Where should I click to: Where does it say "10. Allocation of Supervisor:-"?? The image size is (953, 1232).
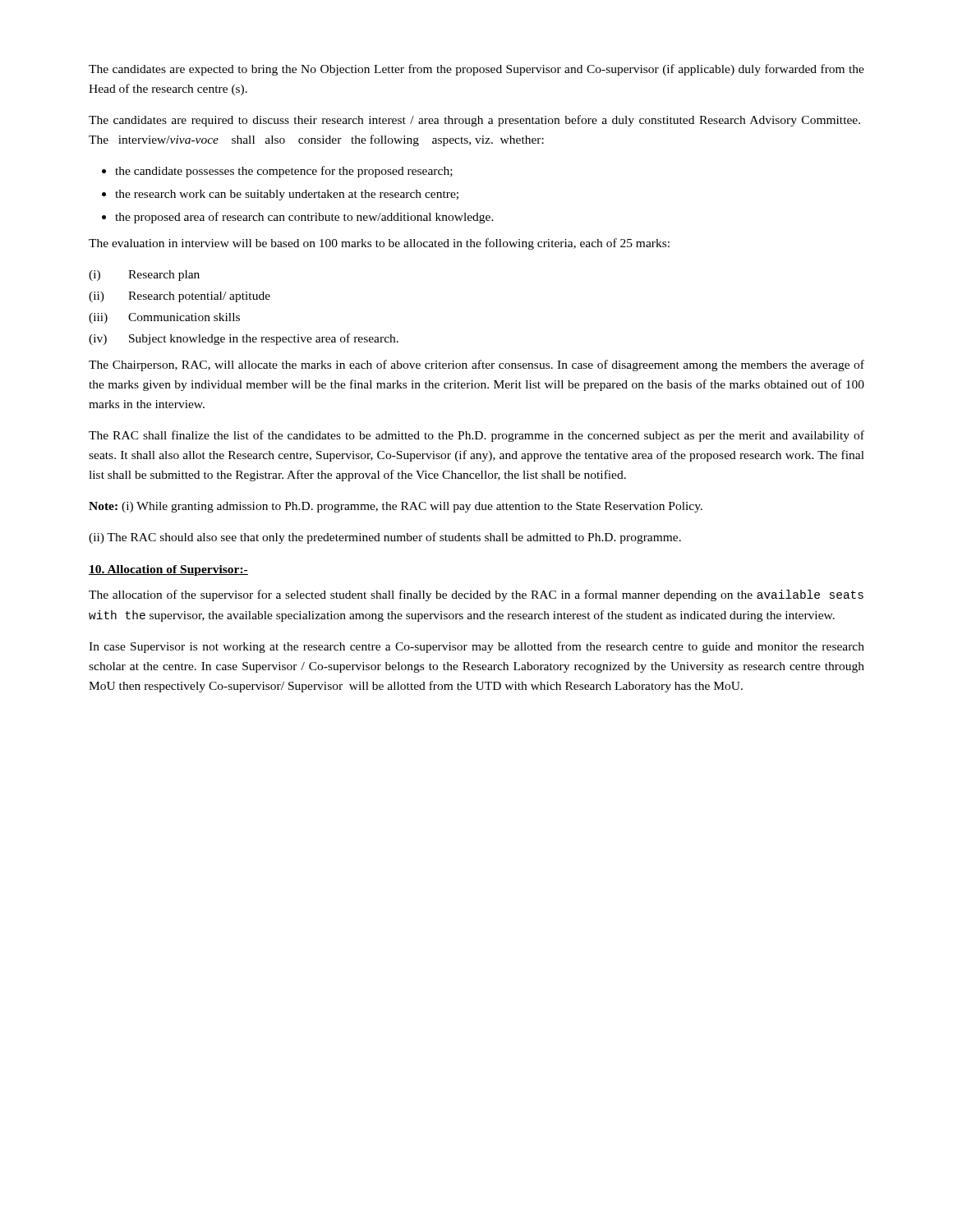pos(168,569)
